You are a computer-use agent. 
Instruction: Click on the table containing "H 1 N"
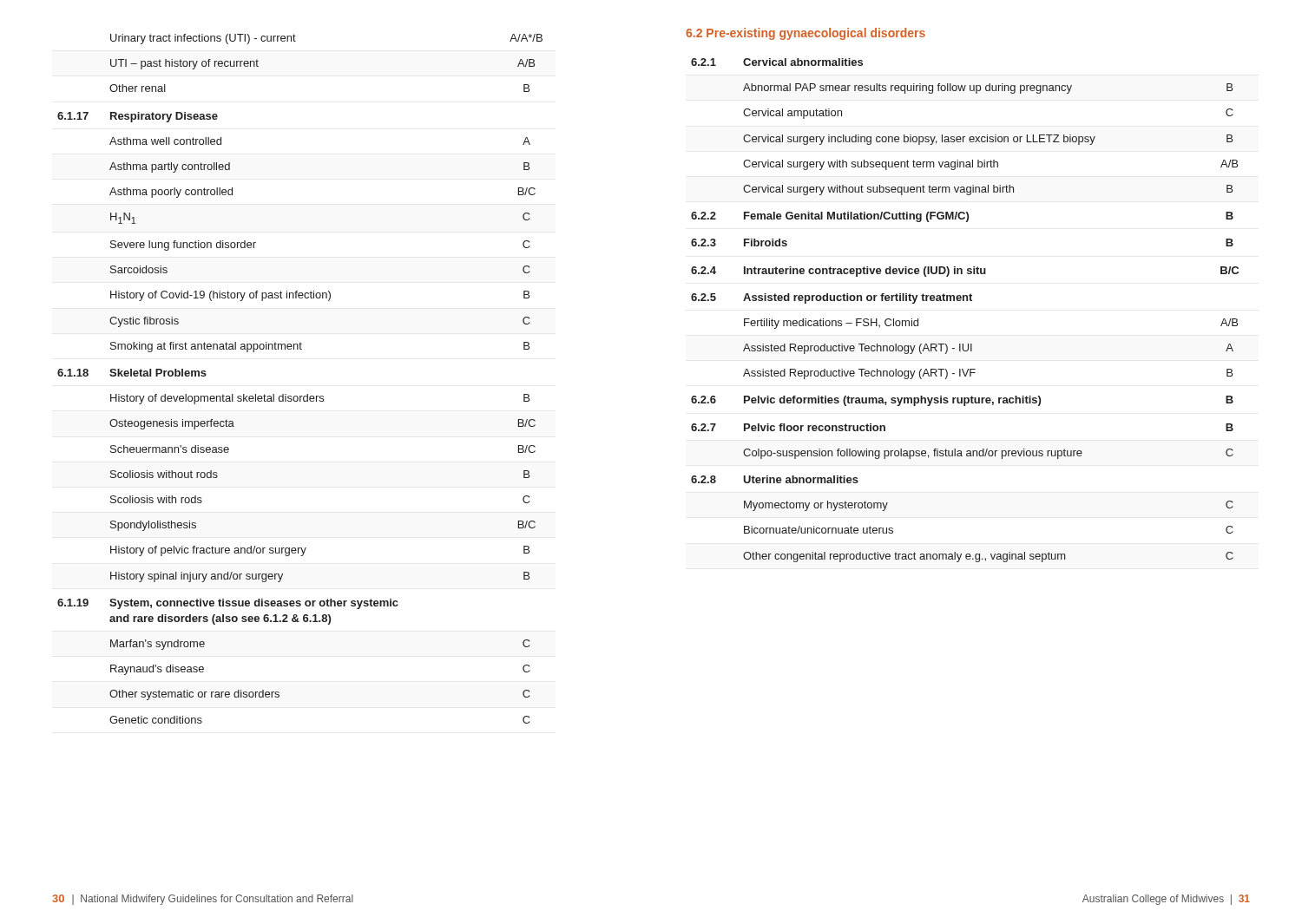304,380
